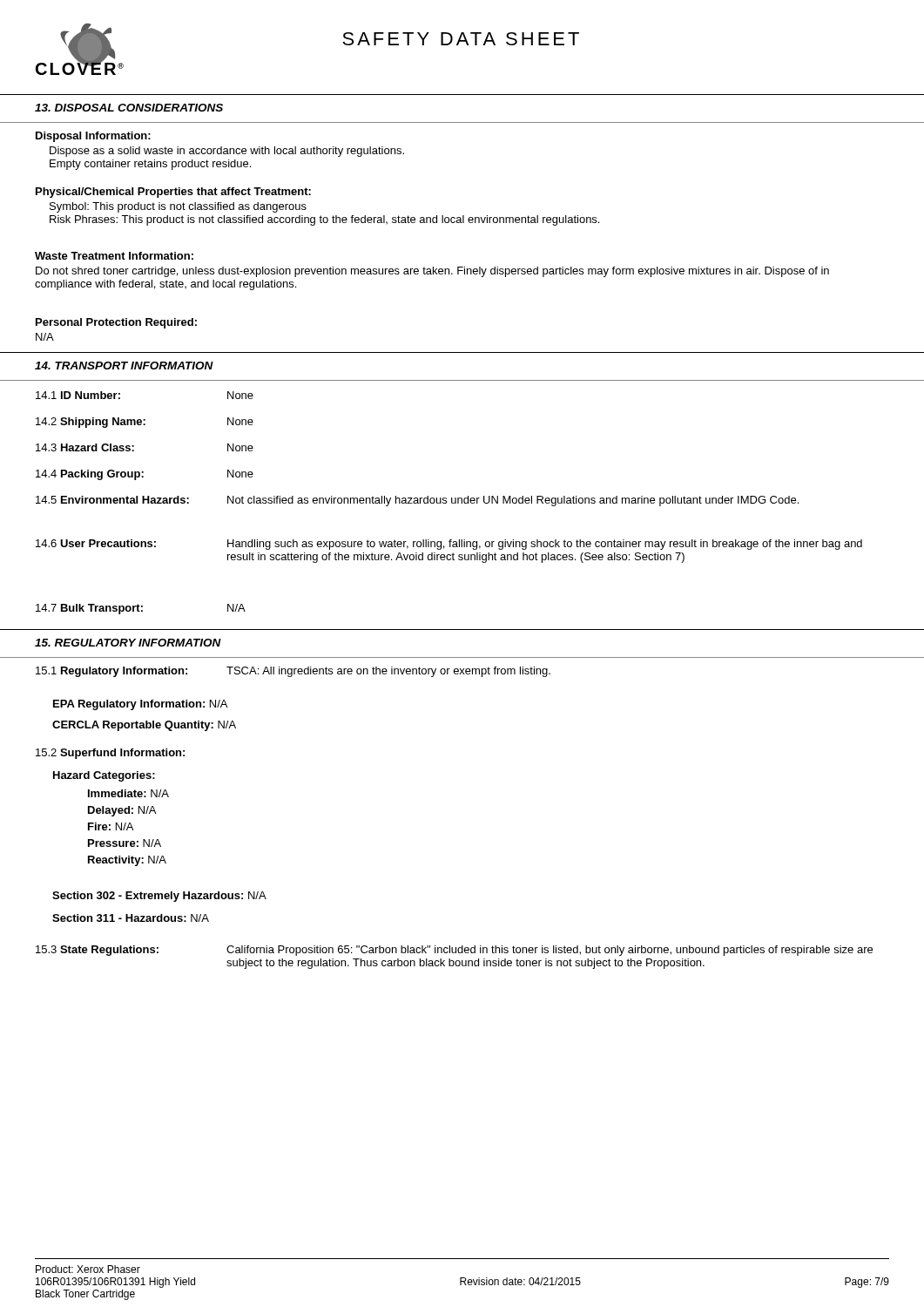The width and height of the screenshot is (924, 1307).
Task: Navigate to the block starting "Physical/Chemical Properties that affect Treatment: Symbol: This product"
Action: click(462, 205)
